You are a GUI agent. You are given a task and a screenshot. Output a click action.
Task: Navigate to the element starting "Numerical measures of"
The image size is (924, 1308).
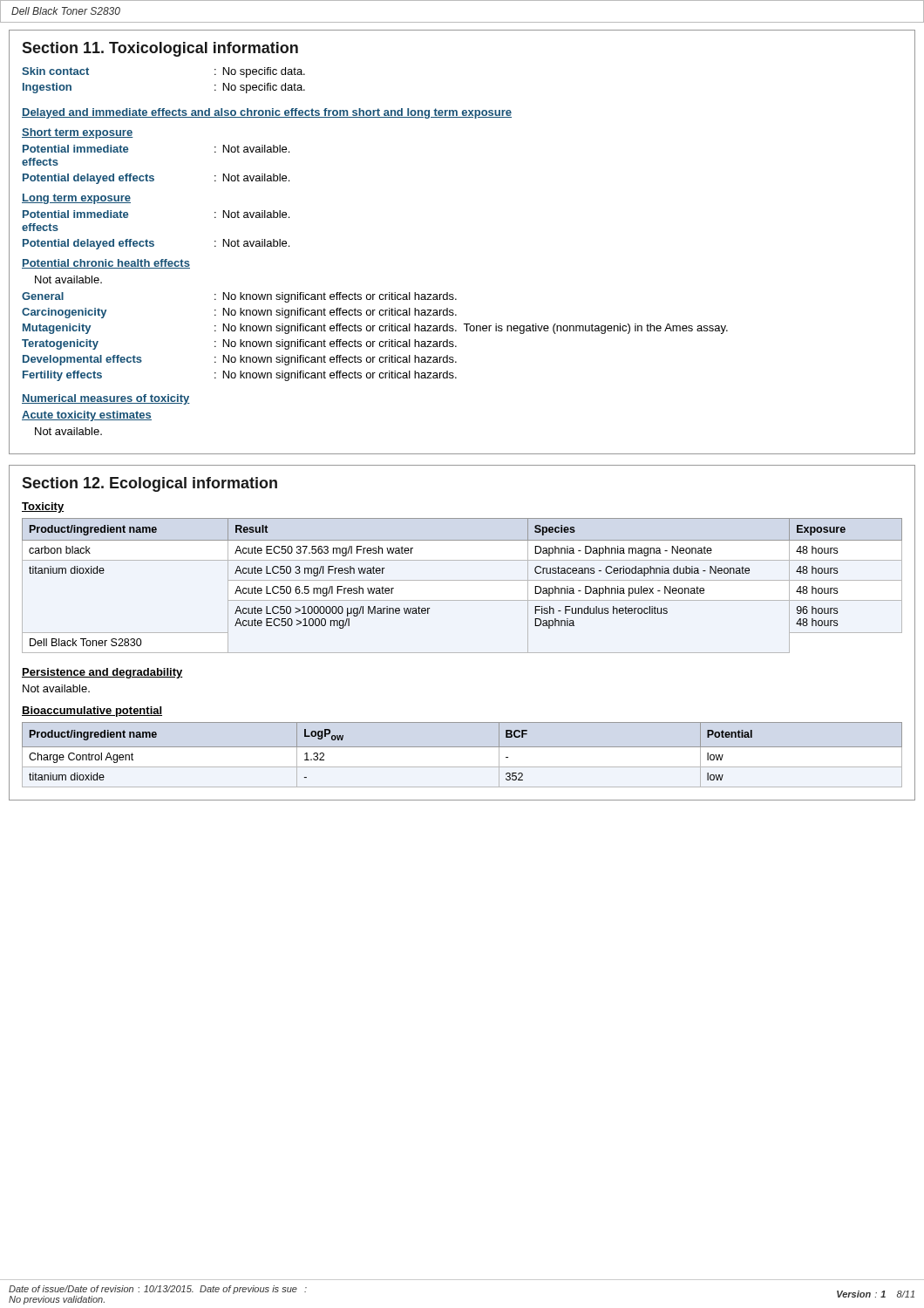click(106, 398)
